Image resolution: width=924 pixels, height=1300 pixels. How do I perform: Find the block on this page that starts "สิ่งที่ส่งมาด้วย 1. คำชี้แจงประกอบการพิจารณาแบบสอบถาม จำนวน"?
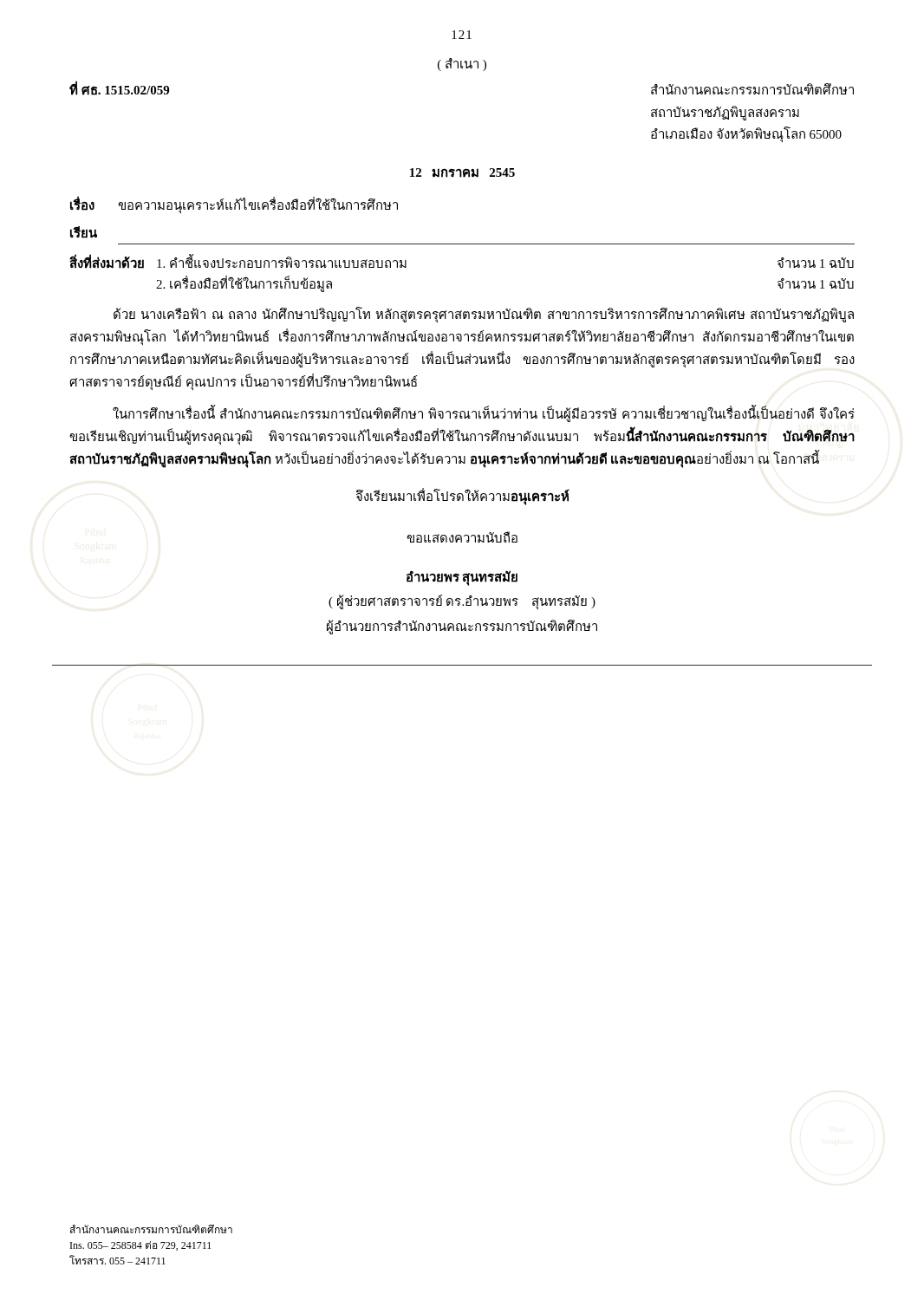(234, 262)
